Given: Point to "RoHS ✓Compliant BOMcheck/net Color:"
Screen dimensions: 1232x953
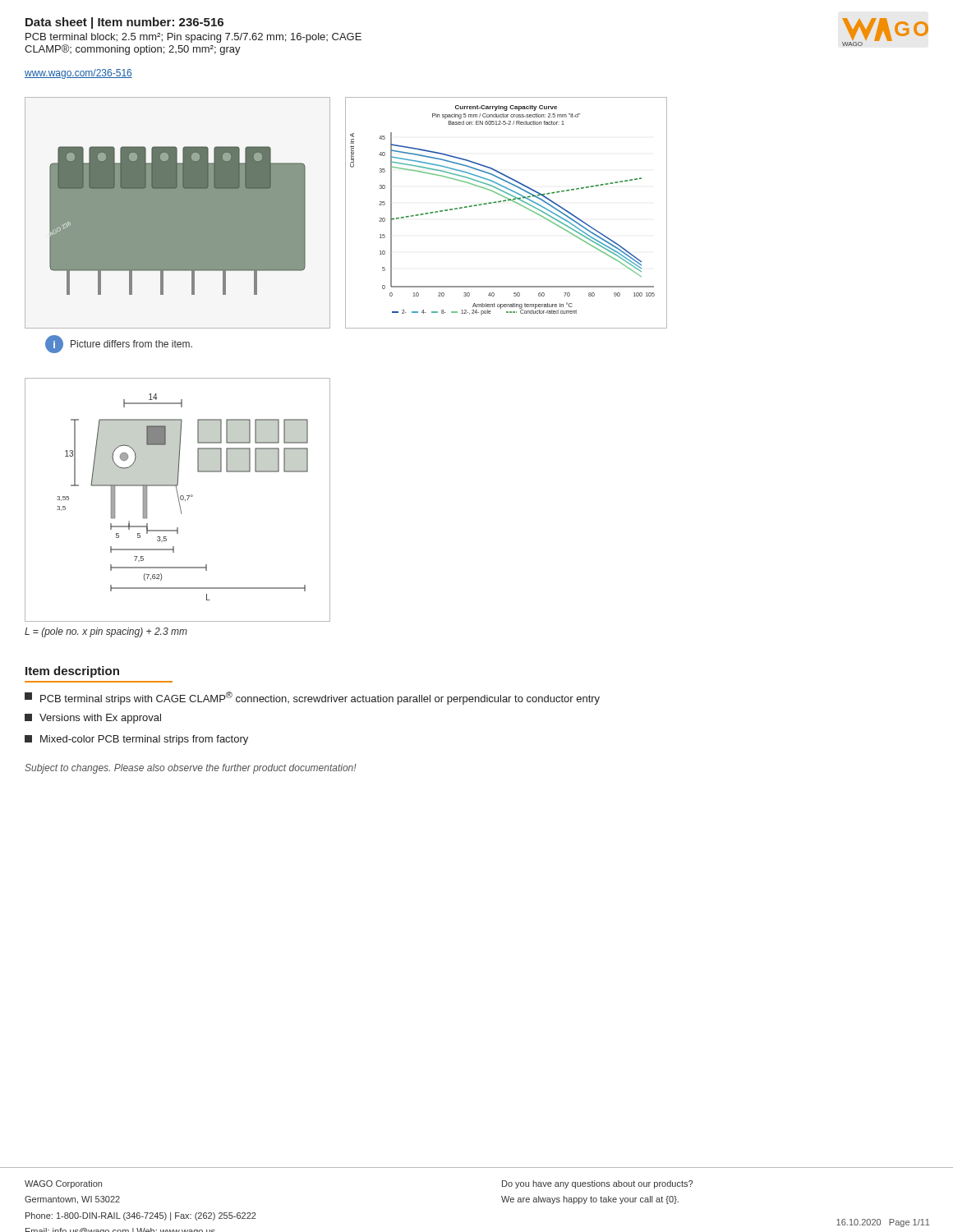Looking at the screenshot, I should [134, 388].
